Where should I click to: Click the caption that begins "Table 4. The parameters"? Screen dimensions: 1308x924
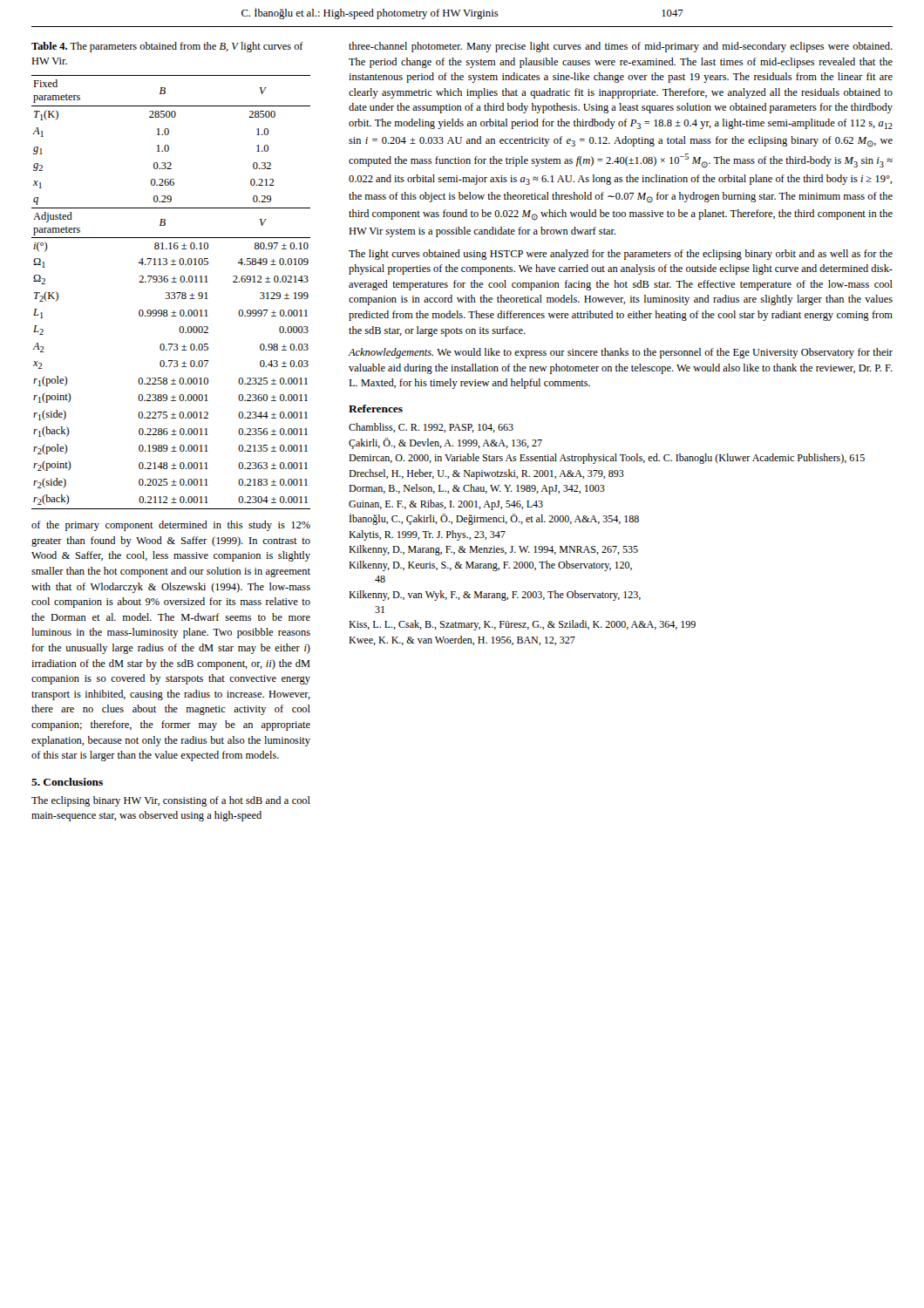pos(167,54)
